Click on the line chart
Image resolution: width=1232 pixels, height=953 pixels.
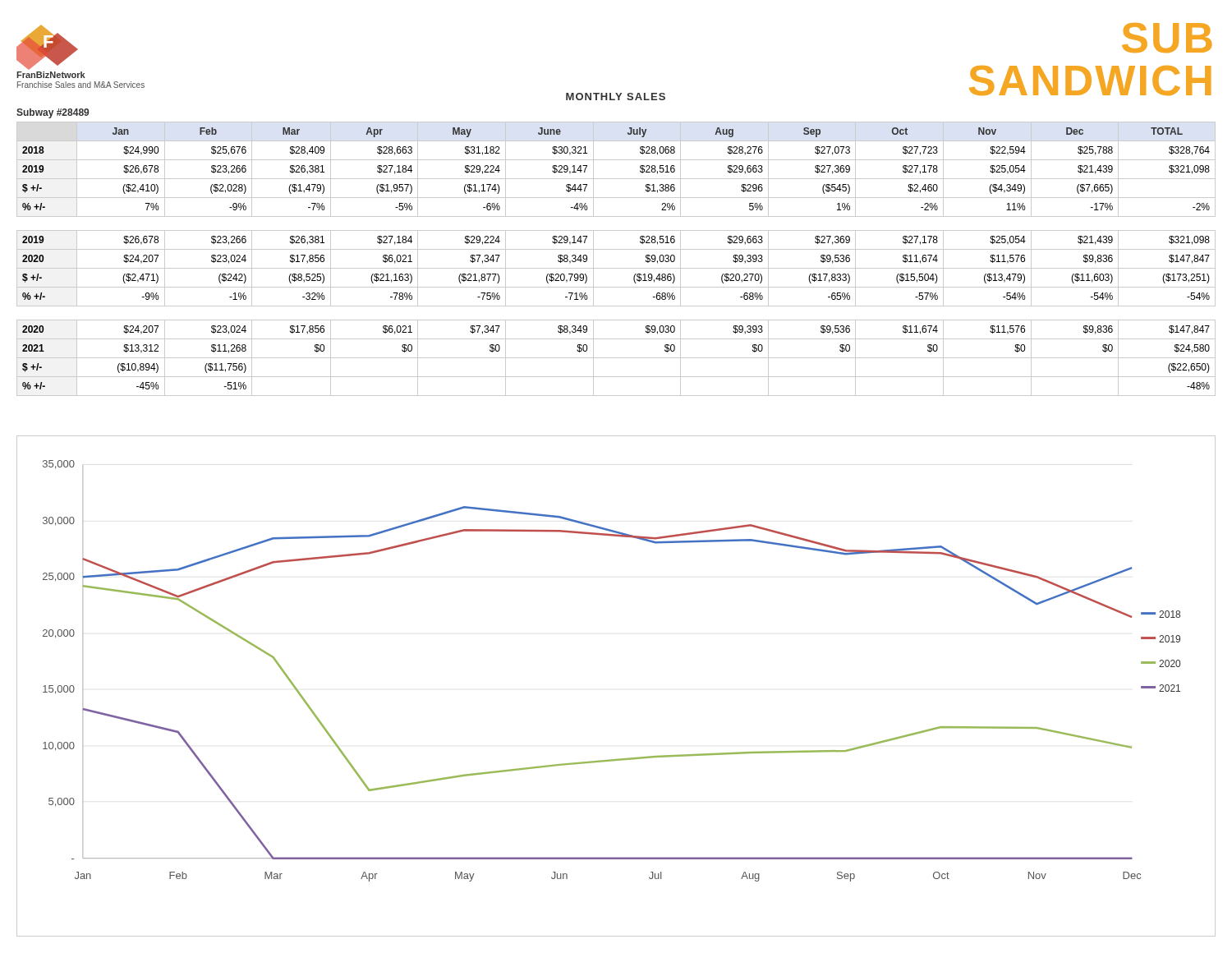click(616, 686)
